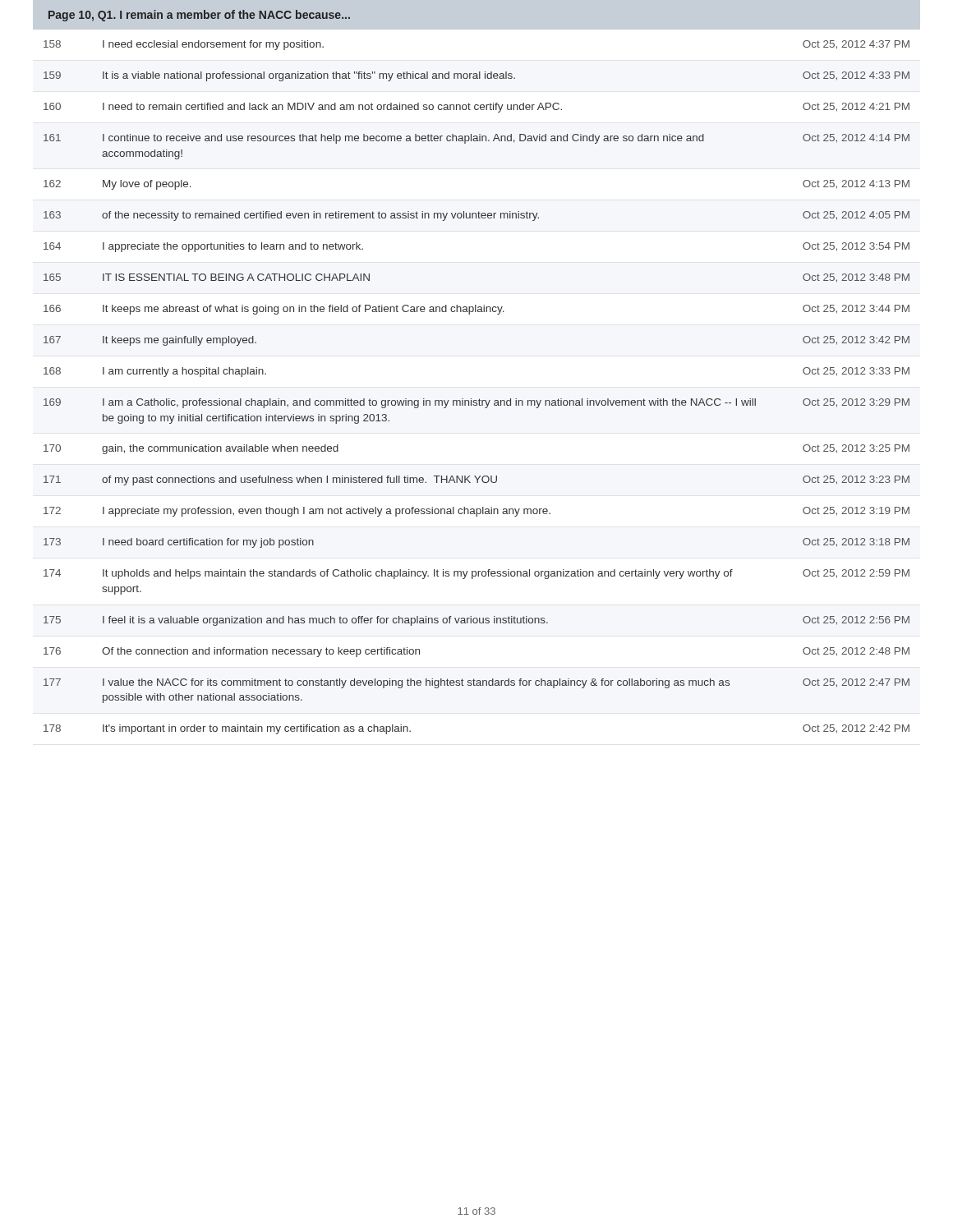Click on the table containing "I appreciate the opportunities"
Screen dimensions: 1232x953
476,387
